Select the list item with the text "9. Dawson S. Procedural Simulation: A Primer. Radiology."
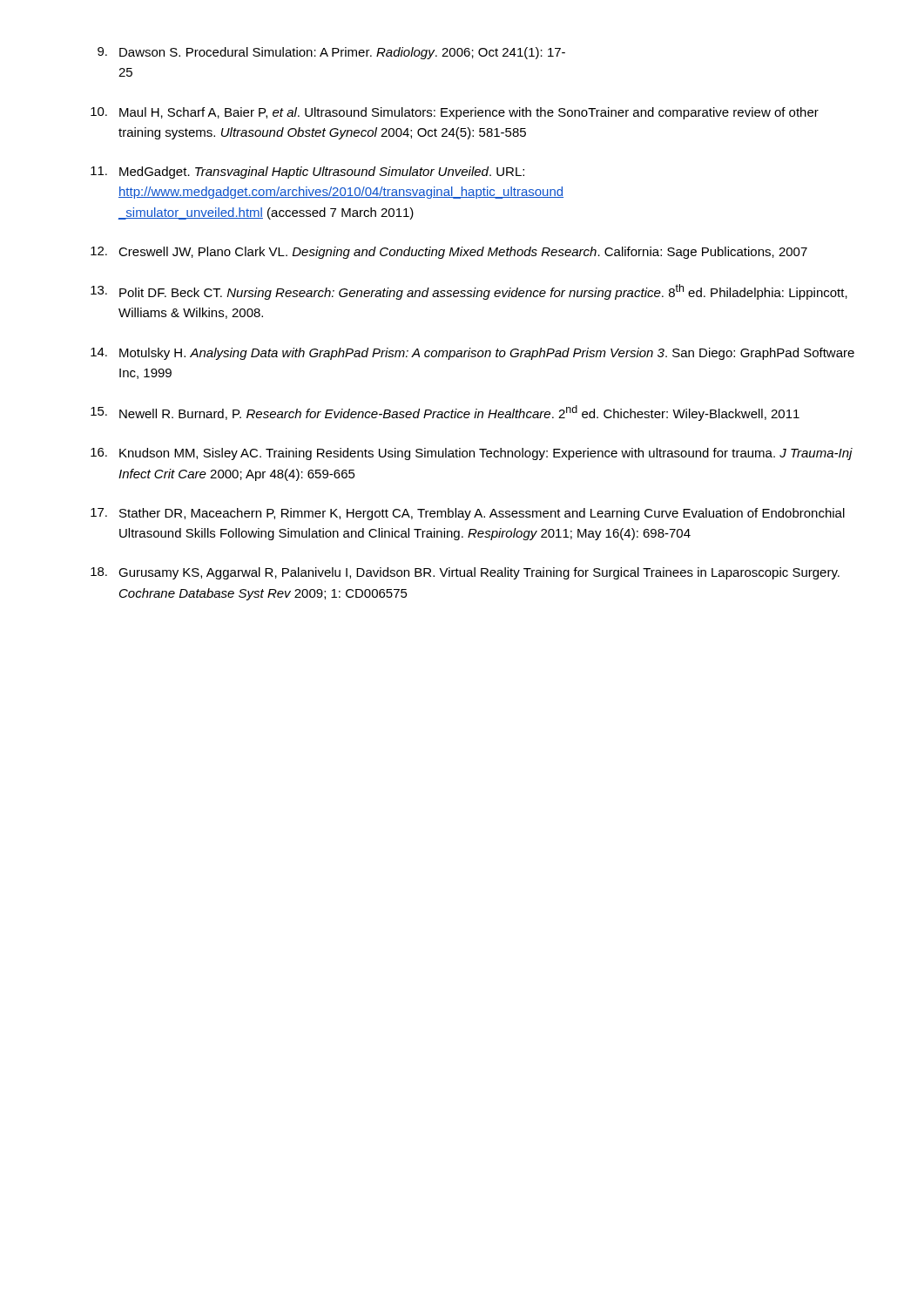The image size is (924, 1307). click(462, 62)
